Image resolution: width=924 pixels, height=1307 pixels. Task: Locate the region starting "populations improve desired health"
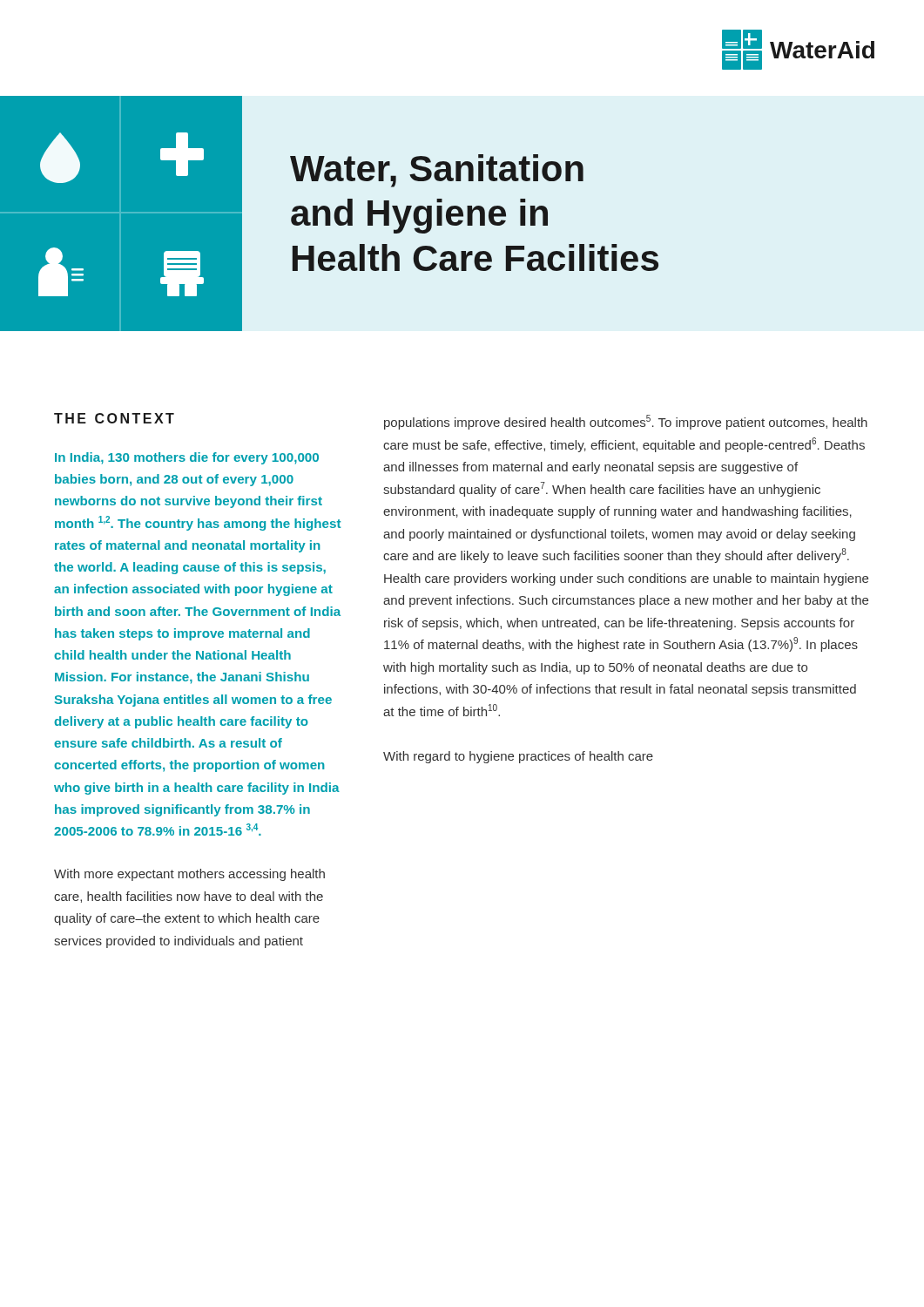(x=626, y=588)
